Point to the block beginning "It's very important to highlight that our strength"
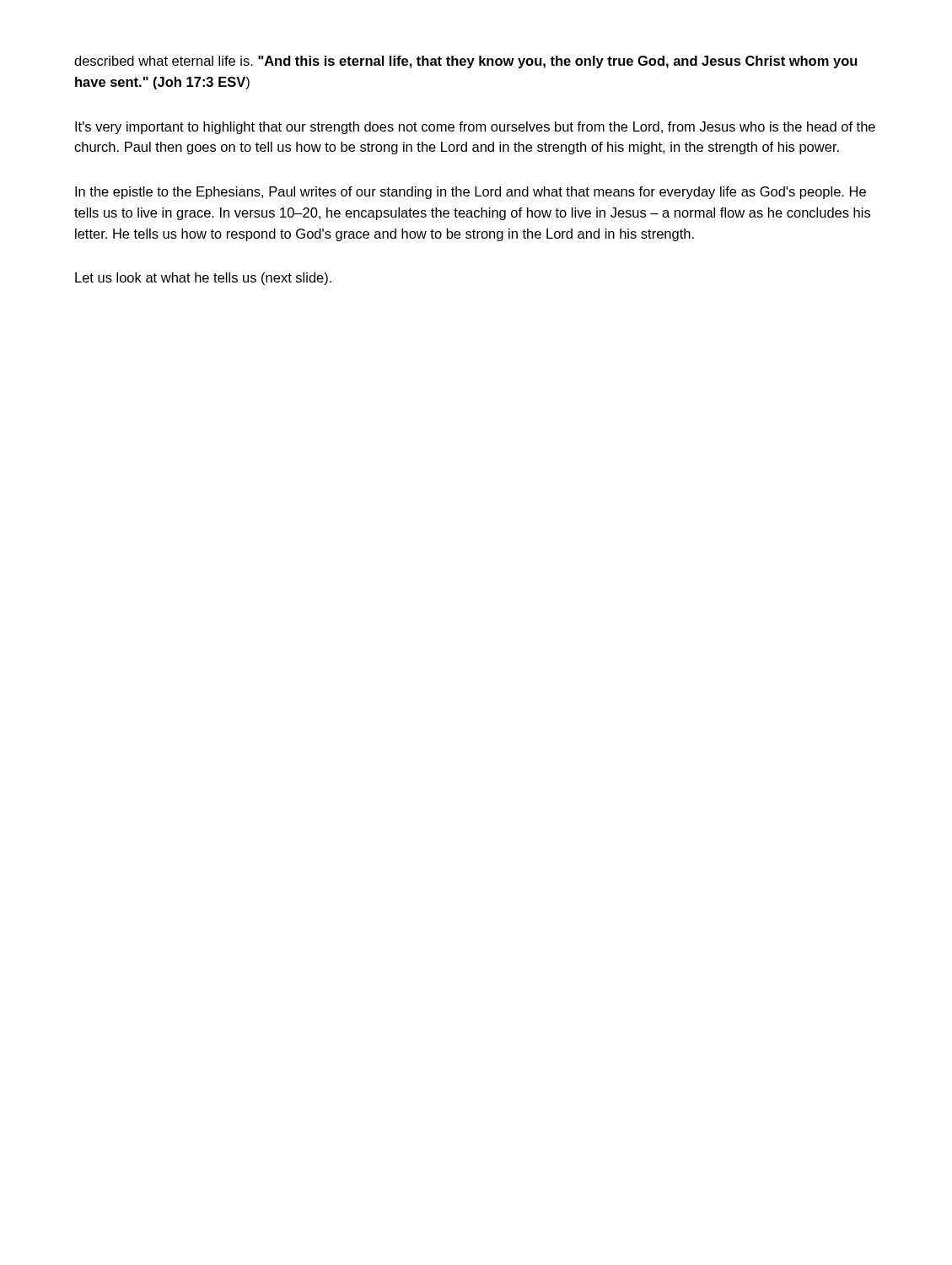The image size is (952, 1265). tap(475, 137)
